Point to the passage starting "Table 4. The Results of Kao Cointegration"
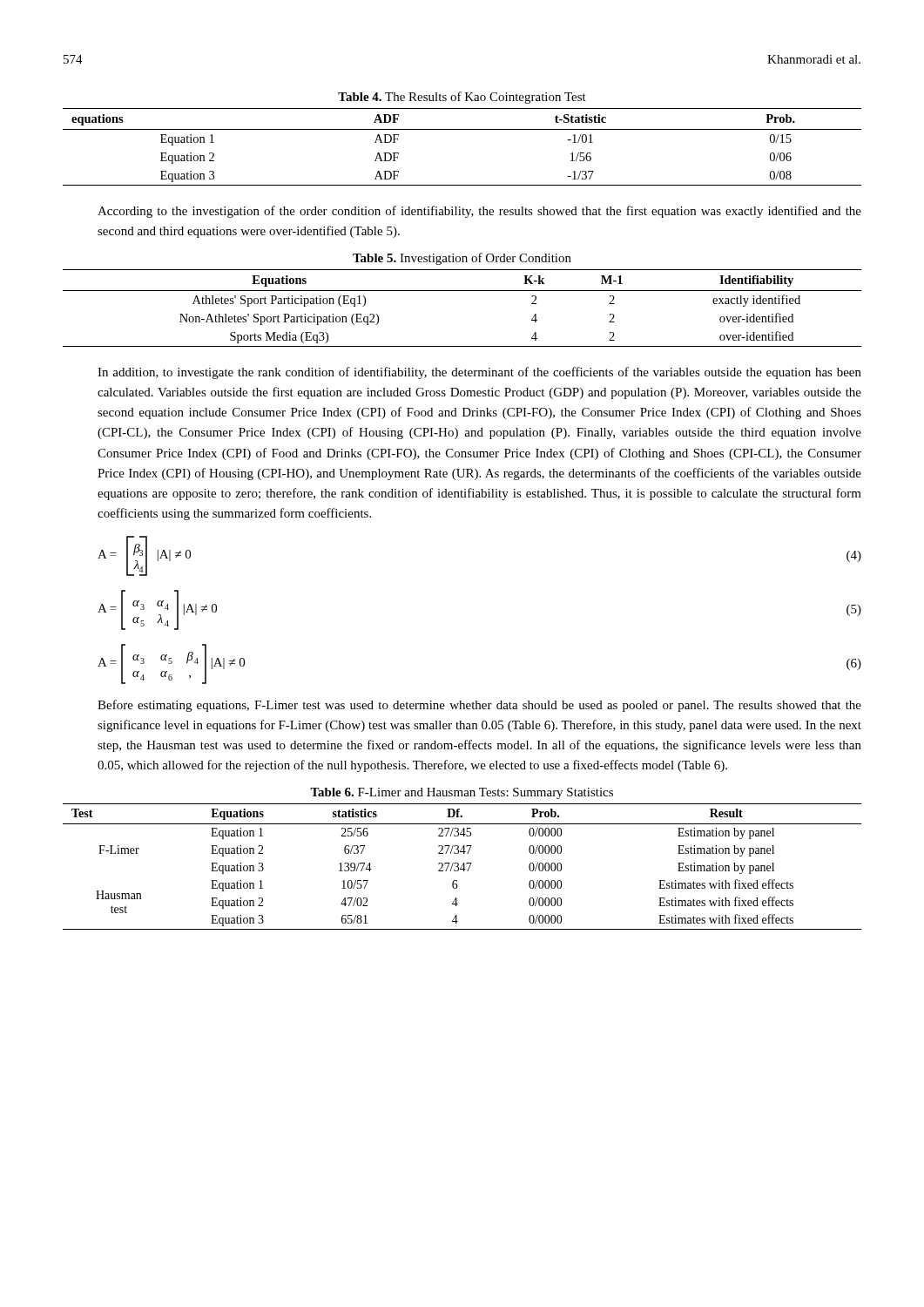The width and height of the screenshot is (924, 1307). pyautogui.click(x=462, y=97)
